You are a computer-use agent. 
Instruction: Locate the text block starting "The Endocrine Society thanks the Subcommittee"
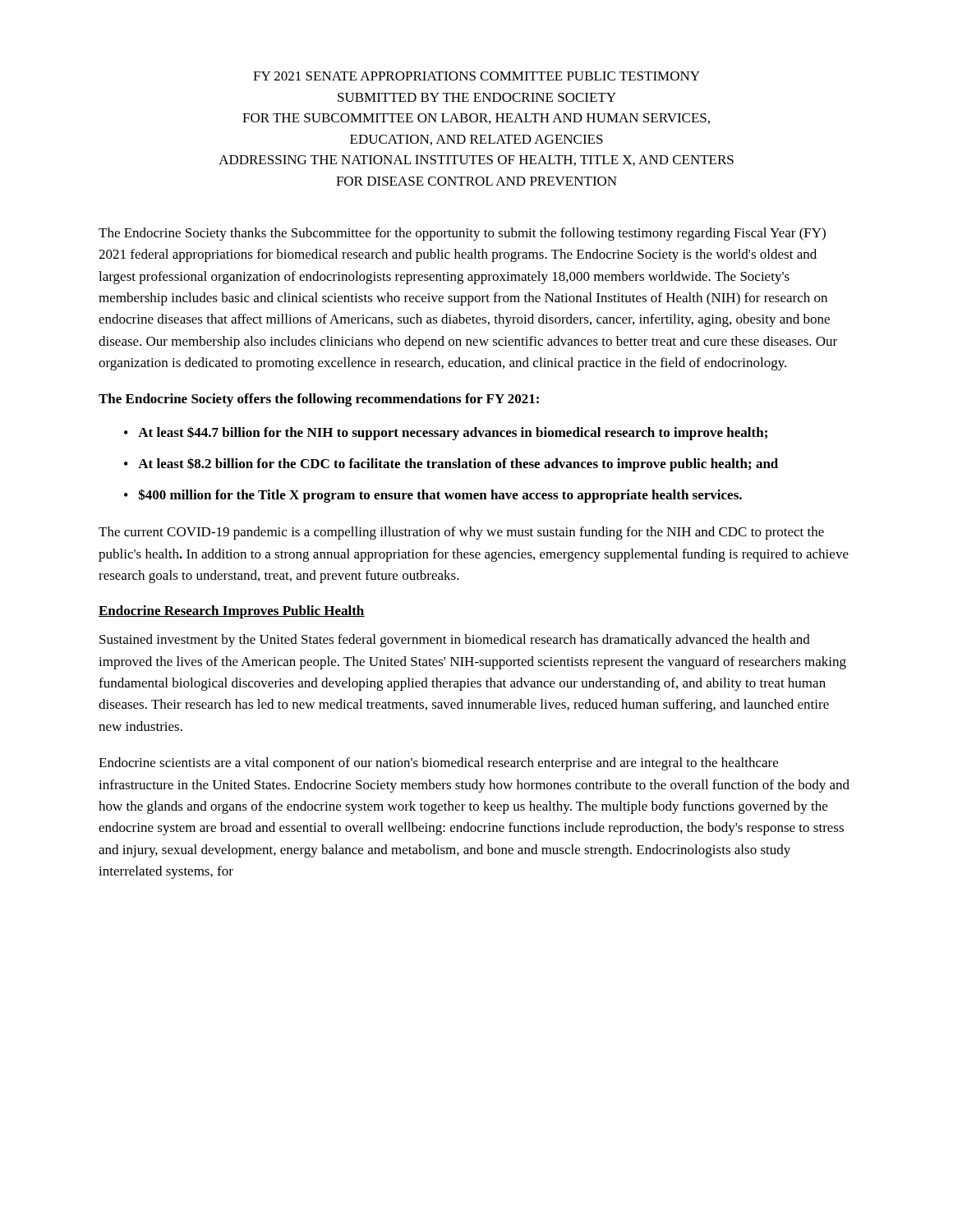(x=468, y=298)
